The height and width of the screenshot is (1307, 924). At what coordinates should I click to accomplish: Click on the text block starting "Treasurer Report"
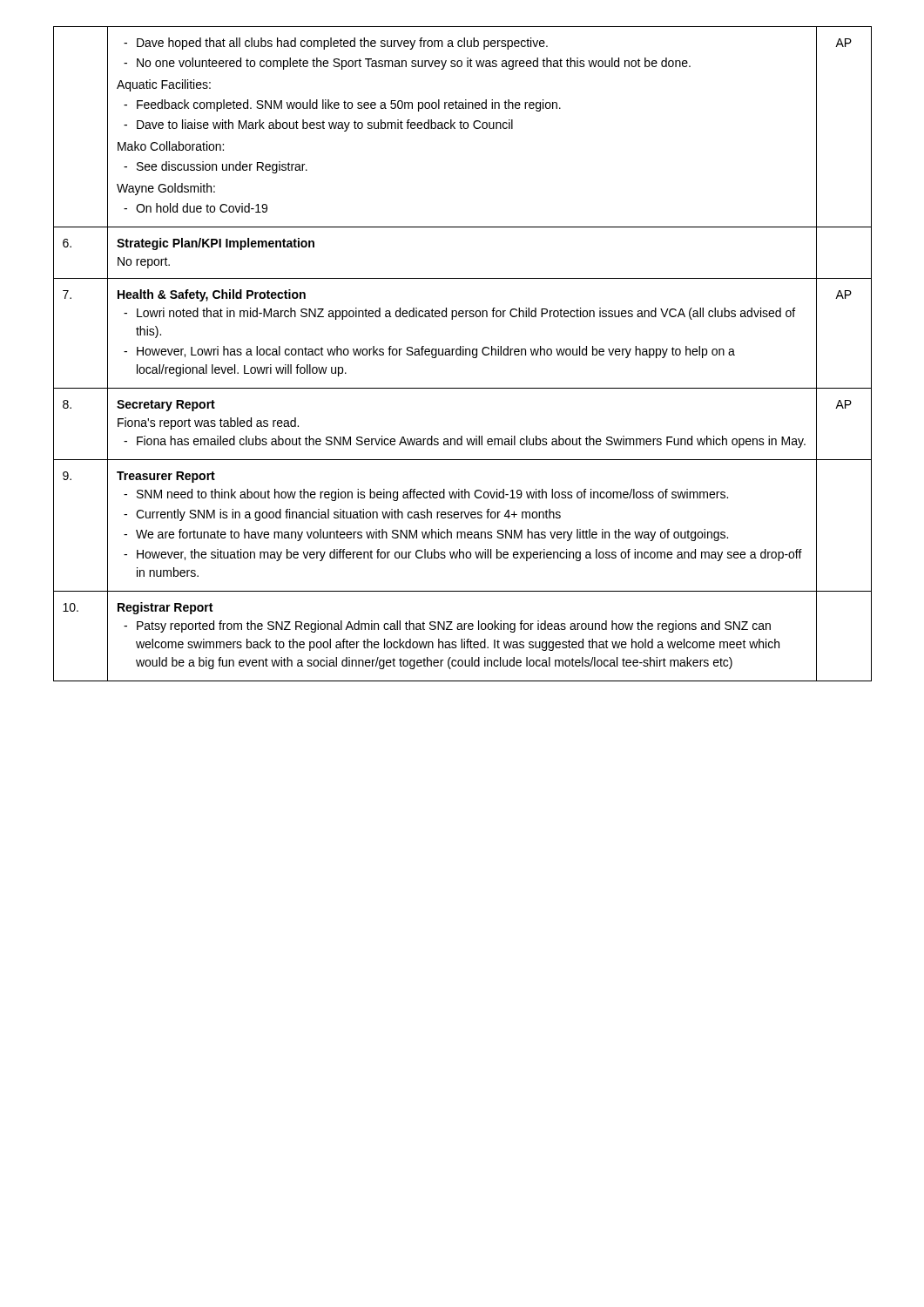point(166,476)
